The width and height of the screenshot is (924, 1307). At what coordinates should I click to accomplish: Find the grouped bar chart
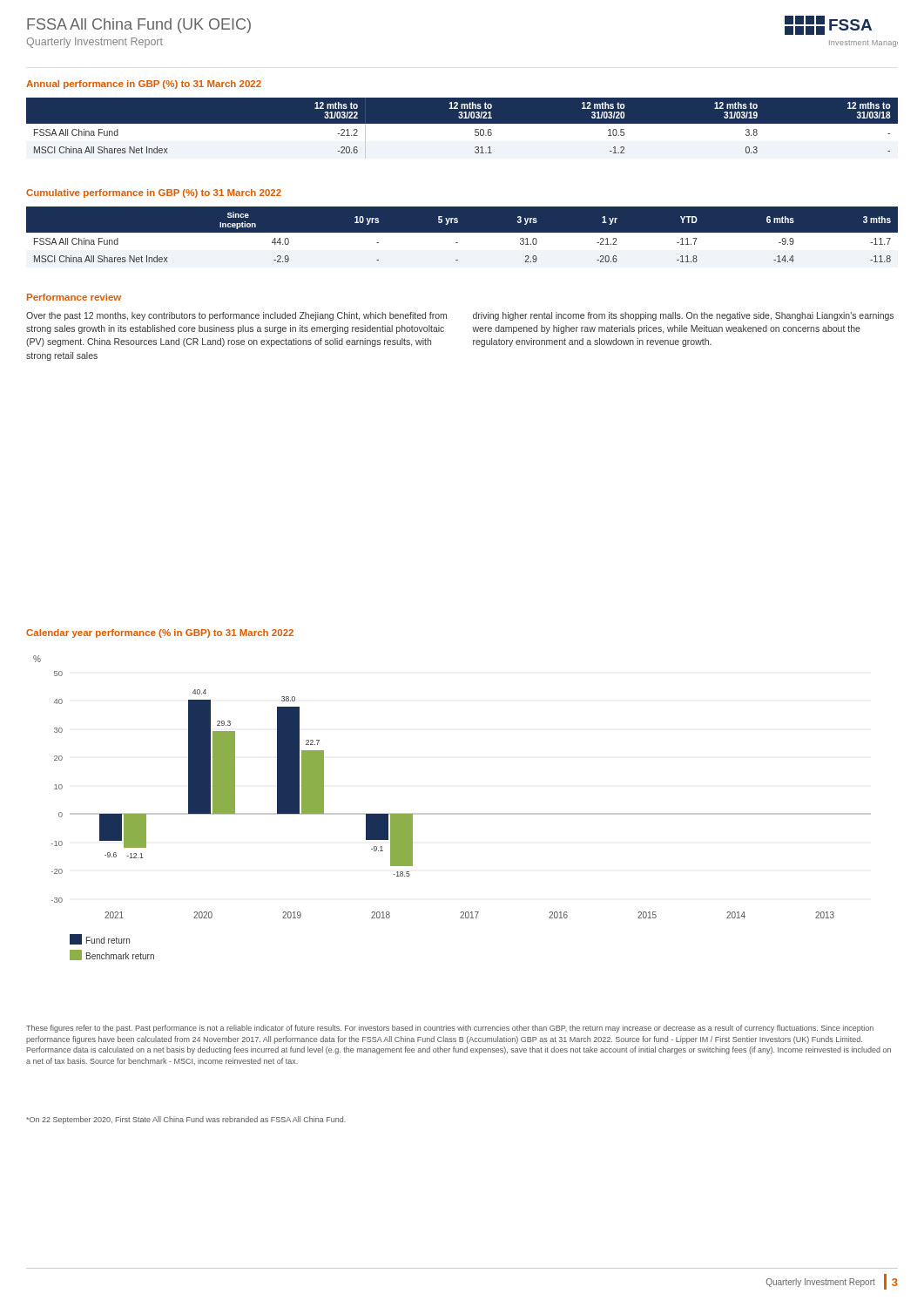coord(462,808)
